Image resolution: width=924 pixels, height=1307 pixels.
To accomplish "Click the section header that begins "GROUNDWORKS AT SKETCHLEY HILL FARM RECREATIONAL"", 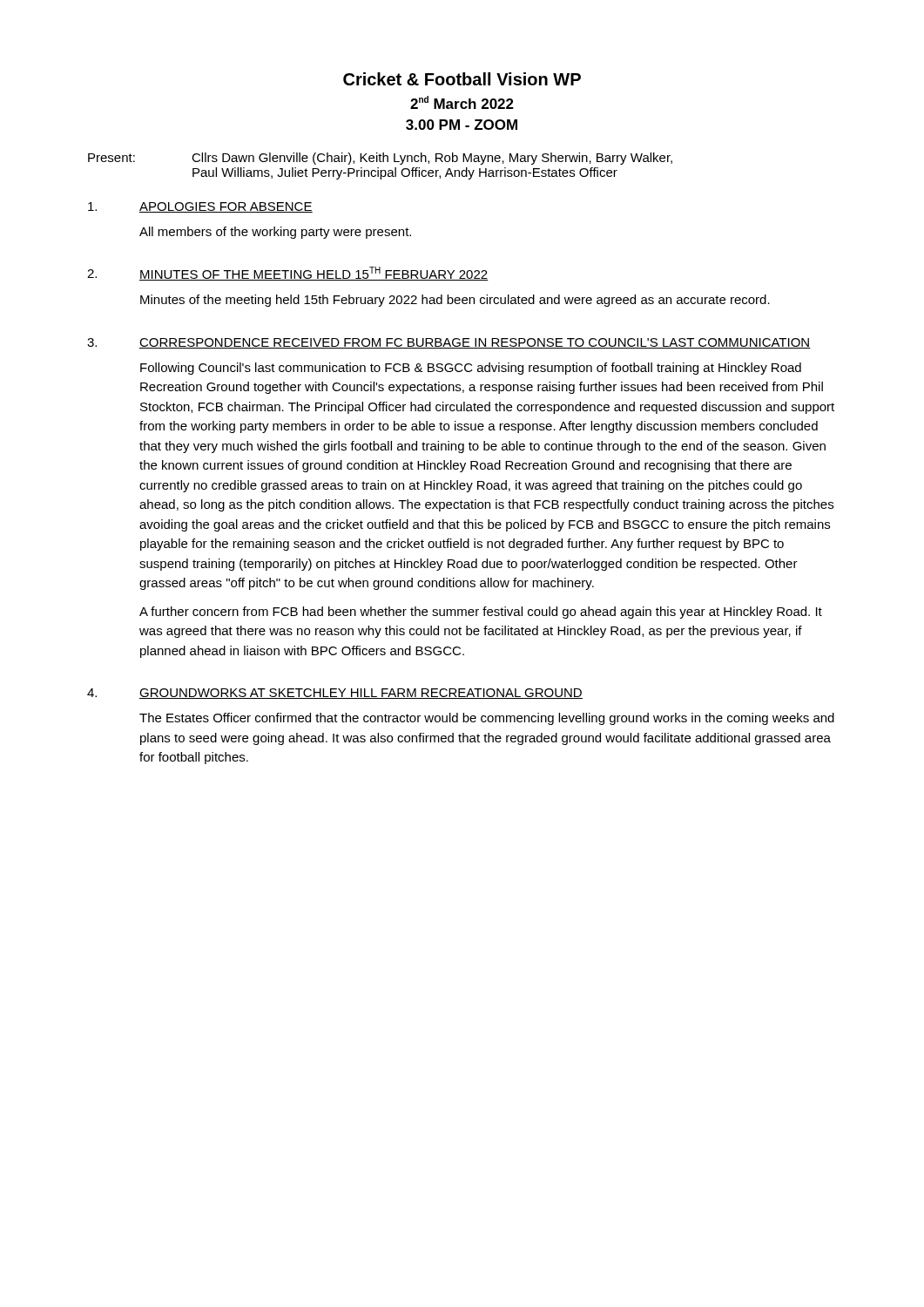I will (361, 692).
